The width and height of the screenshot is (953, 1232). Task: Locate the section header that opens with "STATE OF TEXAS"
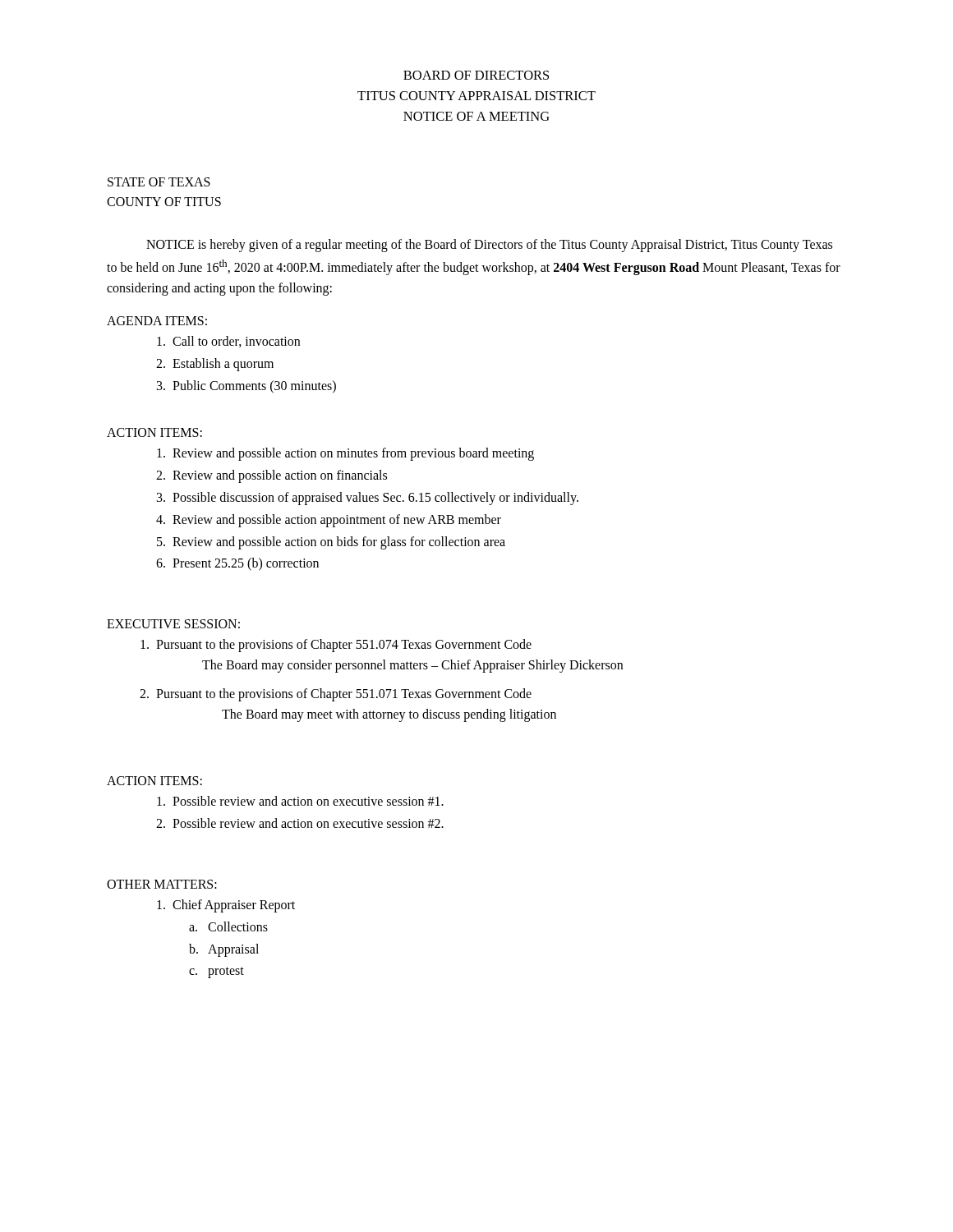tap(164, 192)
